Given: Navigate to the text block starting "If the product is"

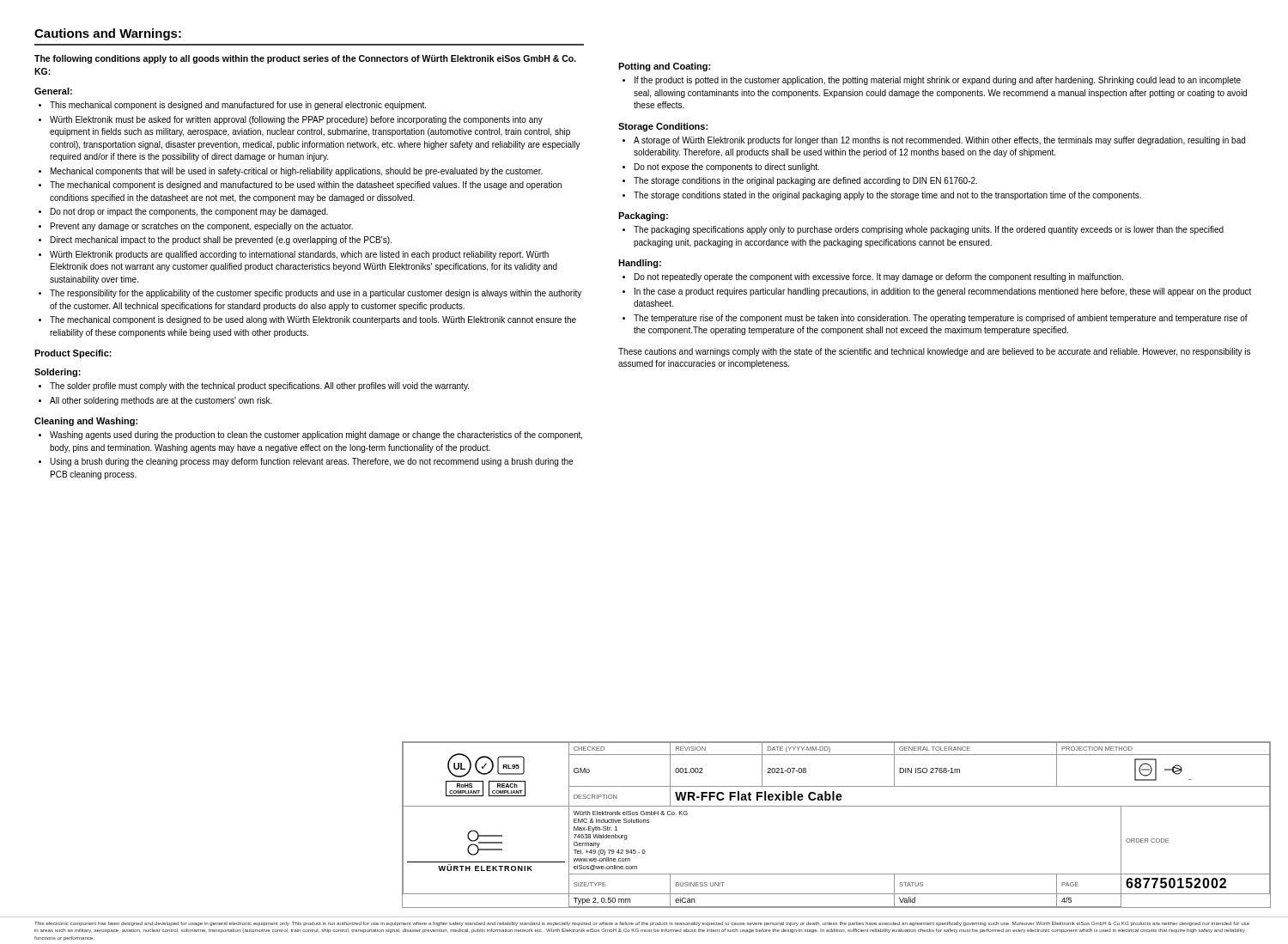Looking at the screenshot, I should click(941, 93).
